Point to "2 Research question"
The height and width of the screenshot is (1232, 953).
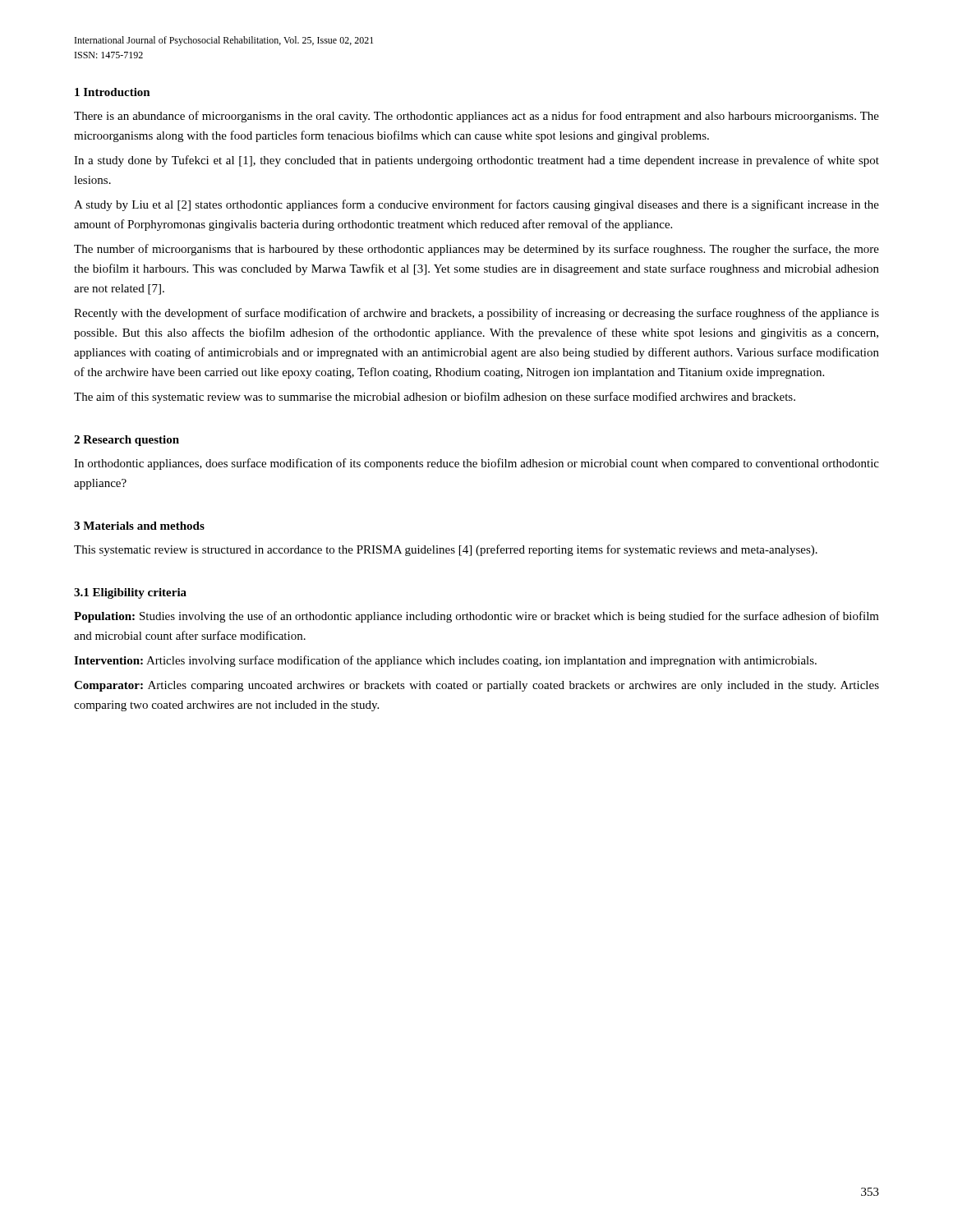[x=127, y=439]
